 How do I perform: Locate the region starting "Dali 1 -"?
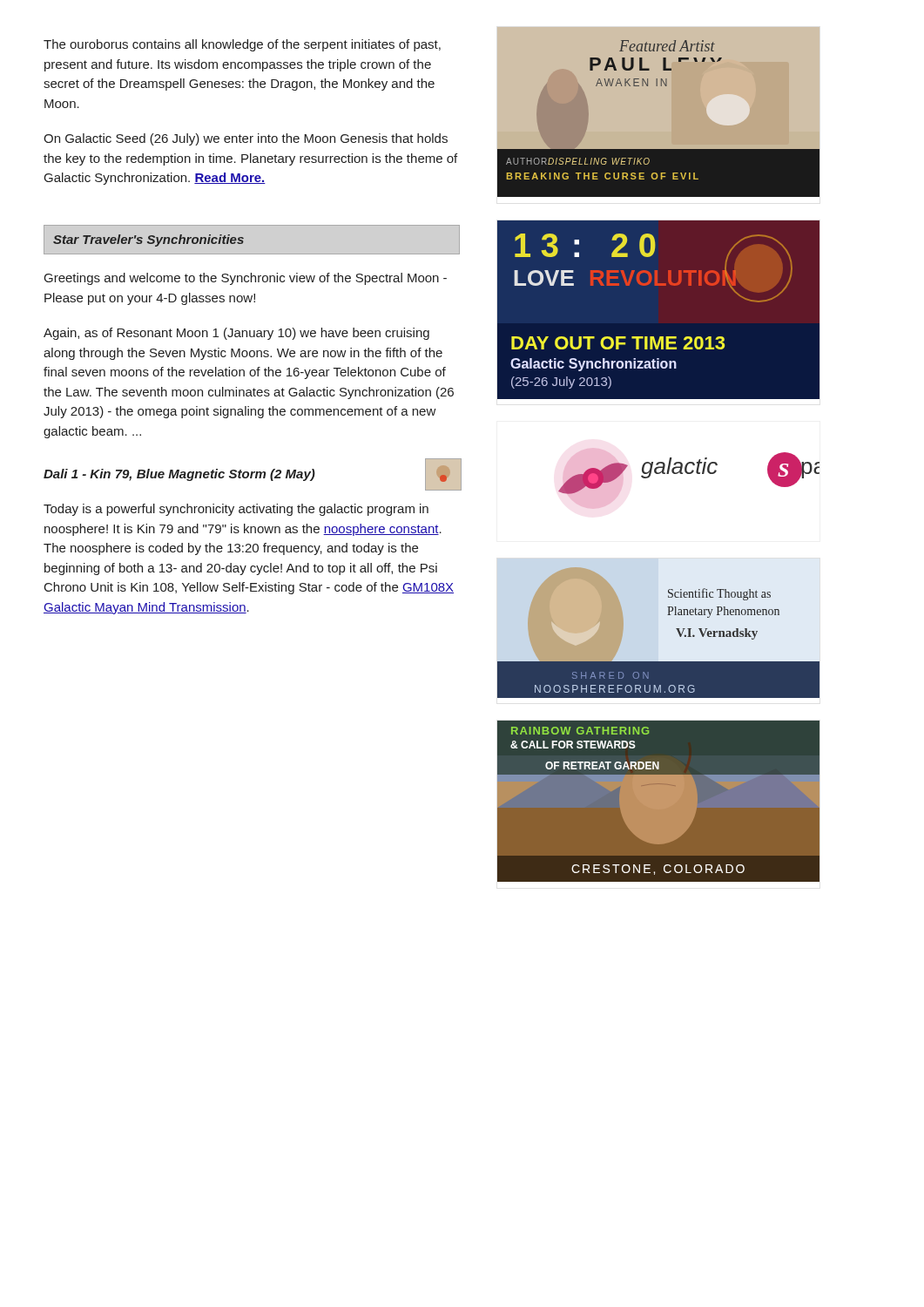179,474
